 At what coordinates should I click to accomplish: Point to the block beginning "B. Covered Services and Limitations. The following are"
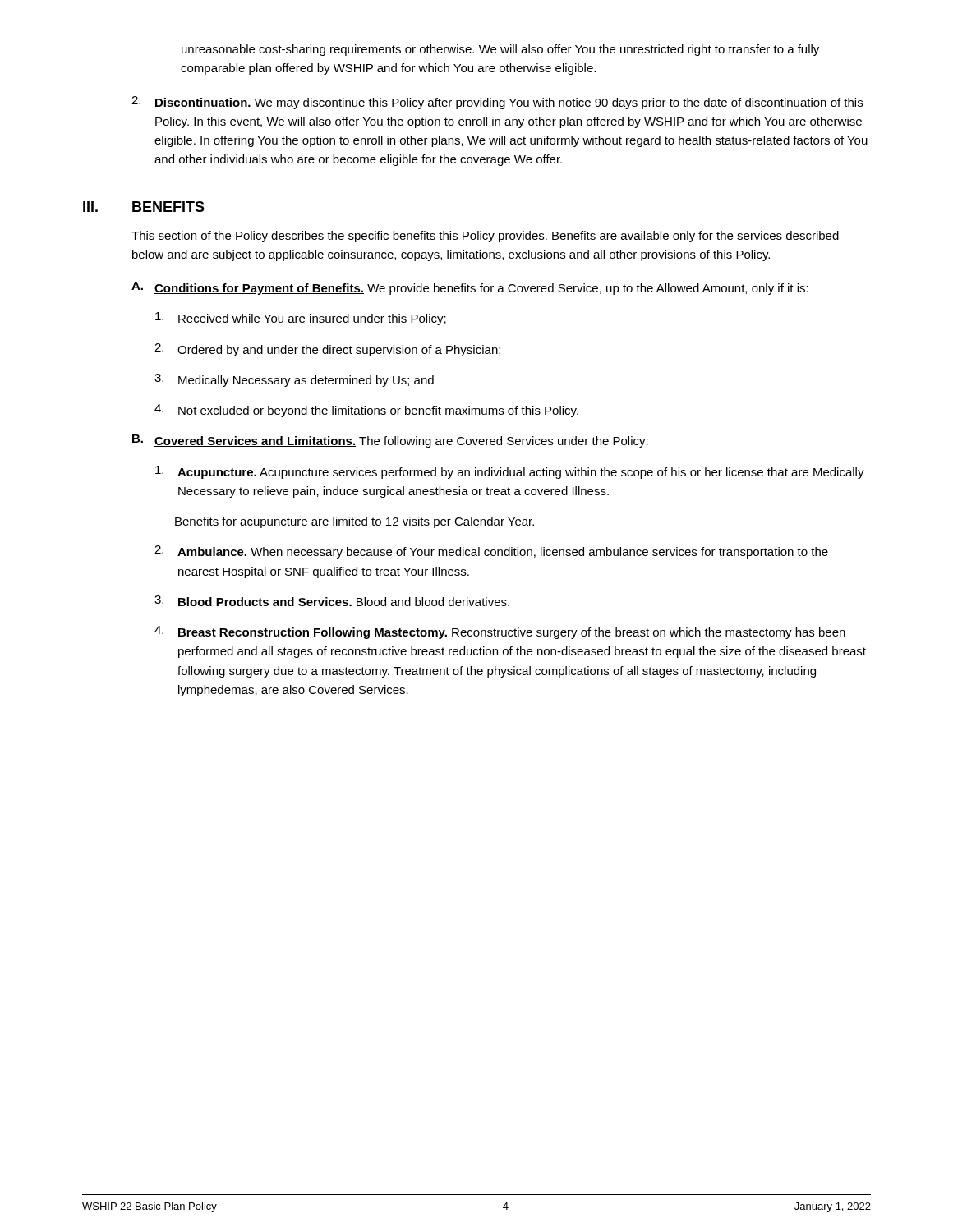[501, 441]
